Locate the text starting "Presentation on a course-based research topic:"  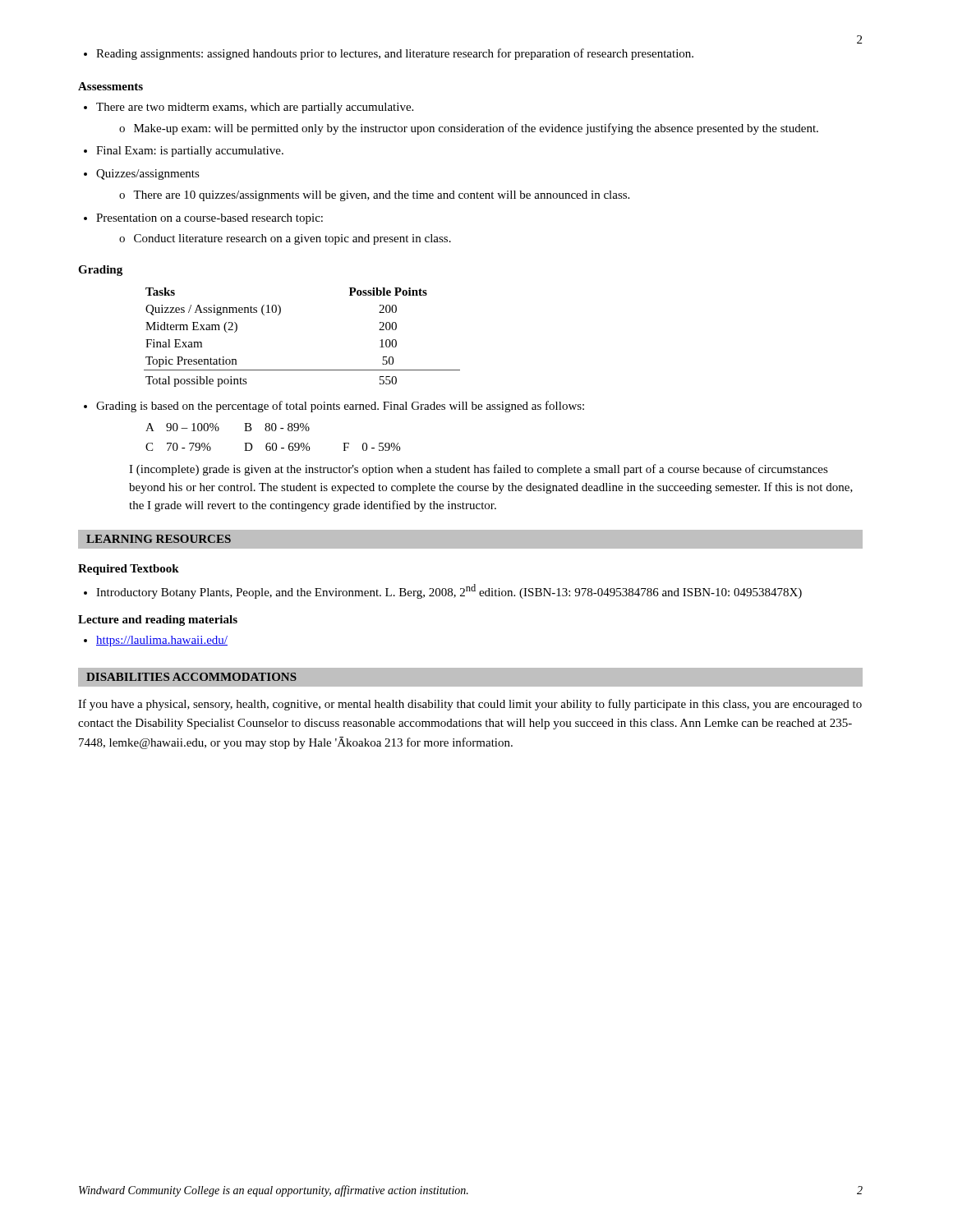[209, 219]
